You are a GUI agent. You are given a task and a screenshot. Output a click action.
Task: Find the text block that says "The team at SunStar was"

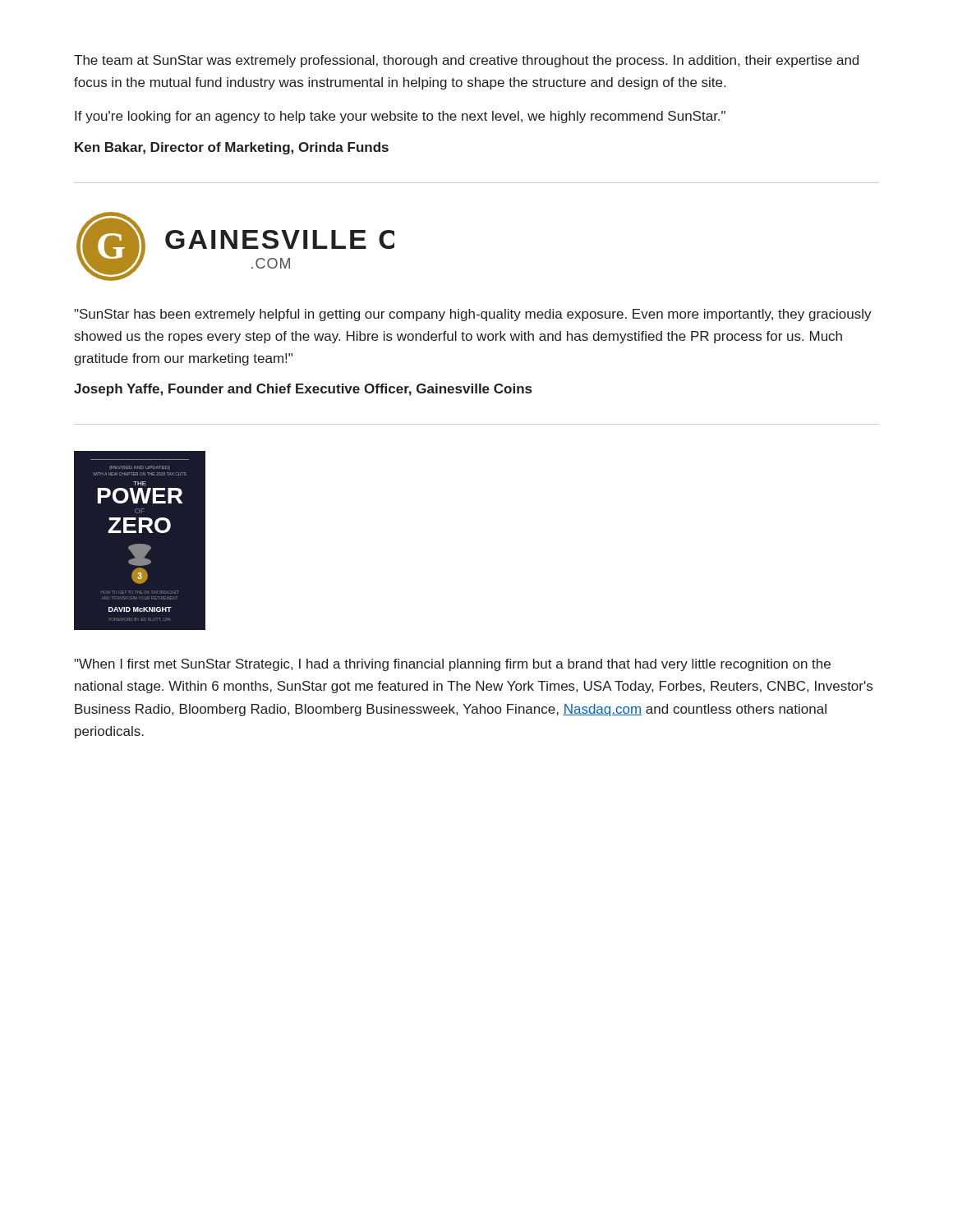[x=467, y=72]
